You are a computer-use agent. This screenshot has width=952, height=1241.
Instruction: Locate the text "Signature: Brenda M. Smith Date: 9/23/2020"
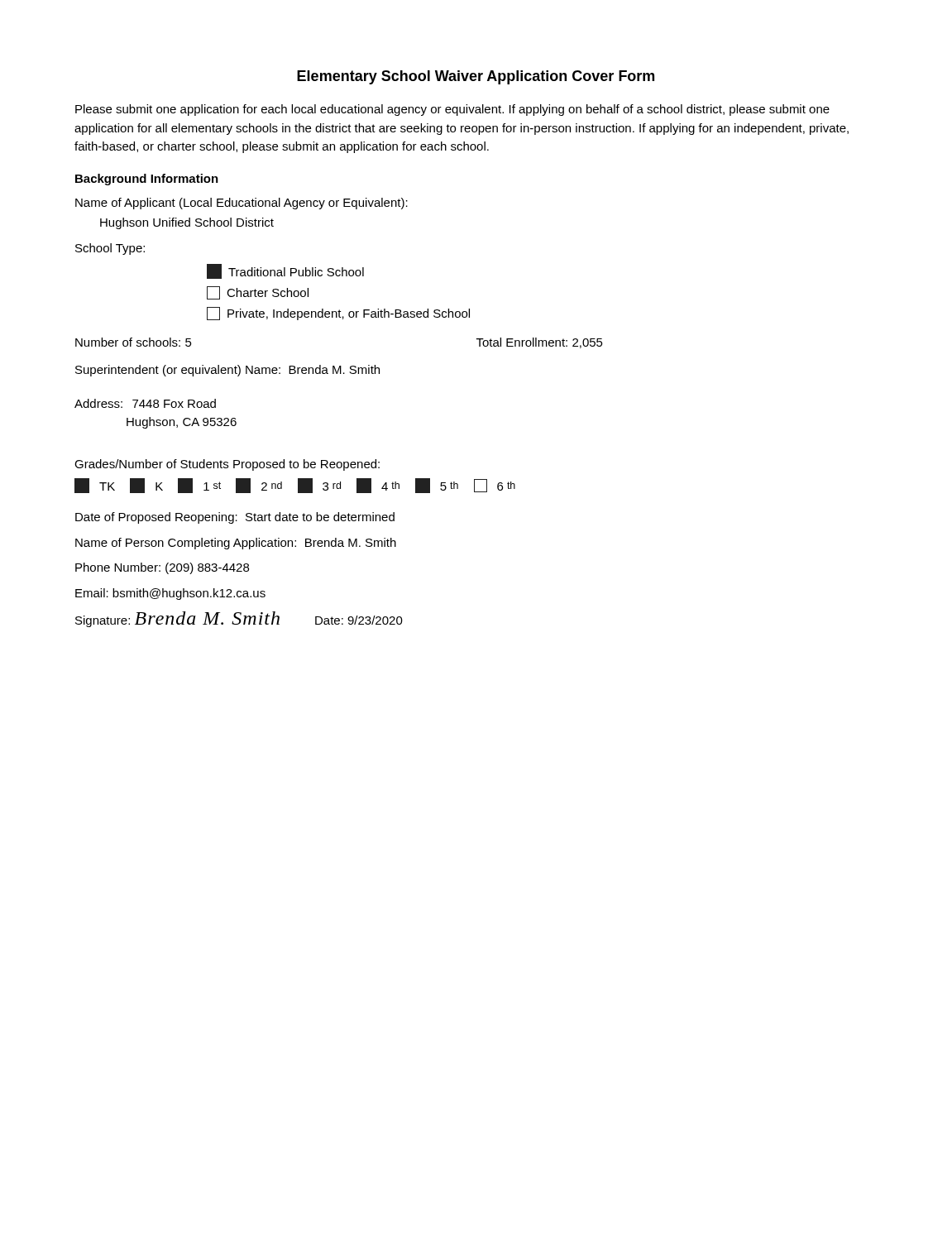(x=239, y=619)
